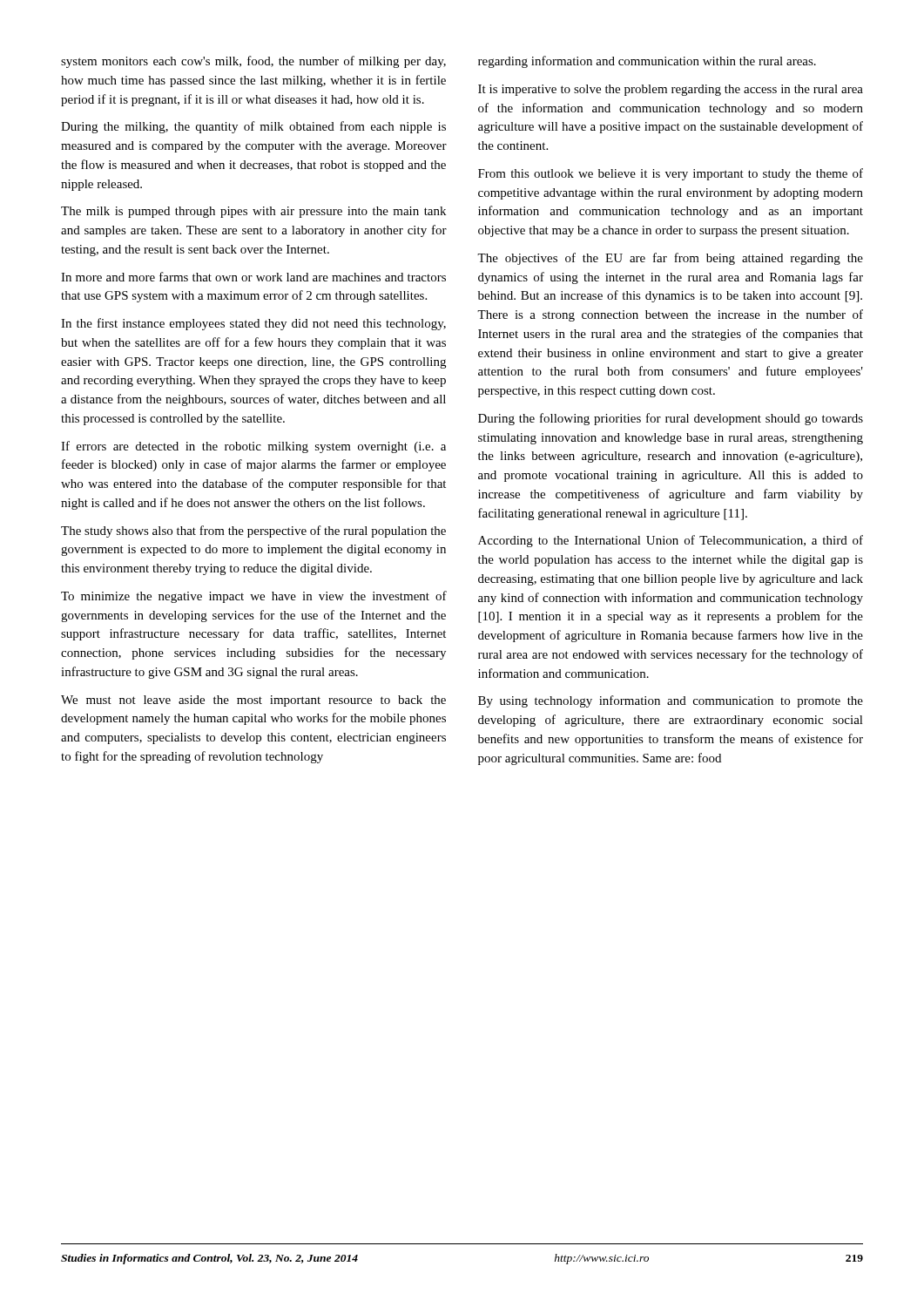Screen dimensions: 1307x924
Task: Find the block on this page that starts "system monitors each cow's milk, food, the number"
Action: click(254, 81)
